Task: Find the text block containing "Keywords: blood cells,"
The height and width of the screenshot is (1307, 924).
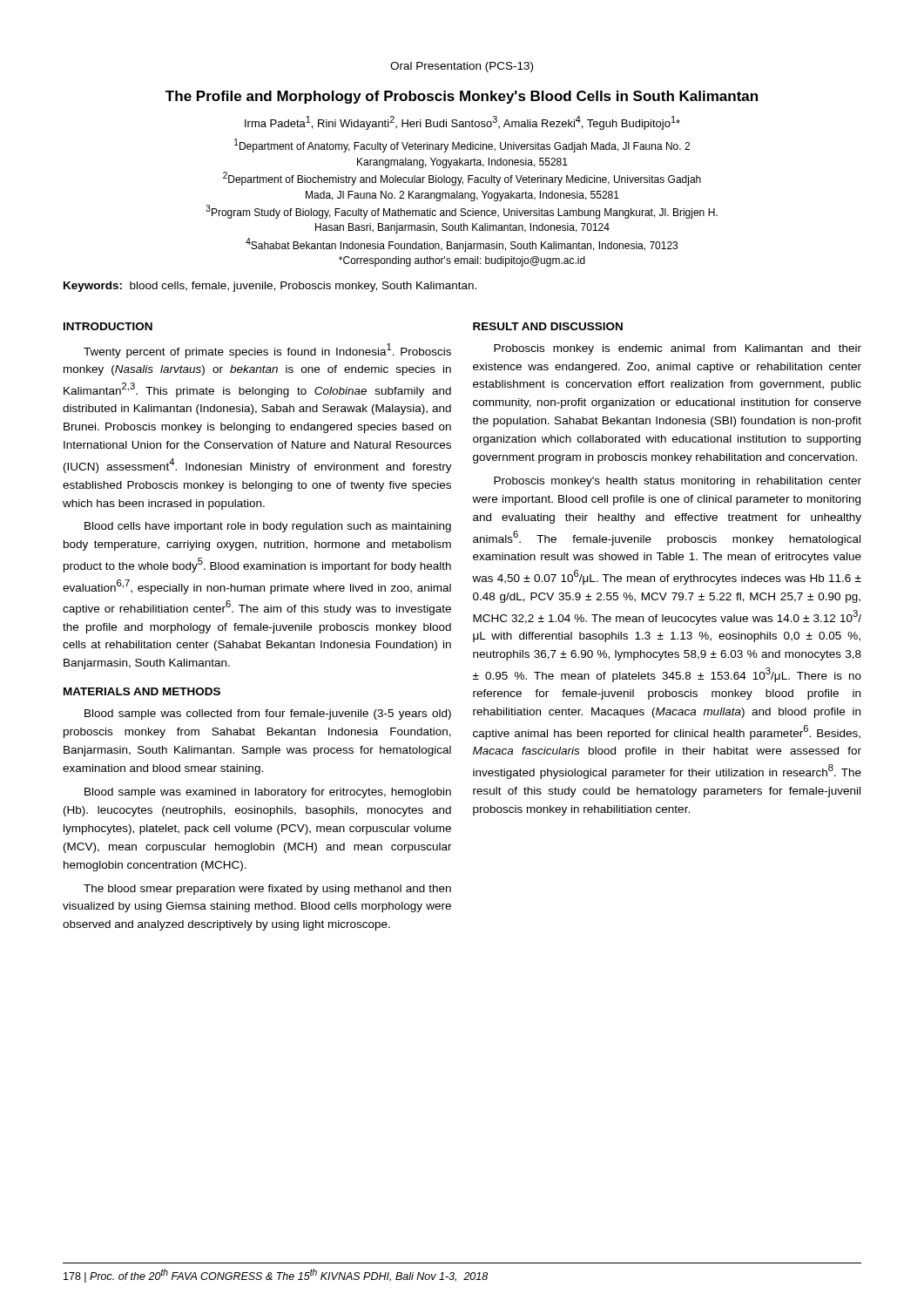Action: 270,286
